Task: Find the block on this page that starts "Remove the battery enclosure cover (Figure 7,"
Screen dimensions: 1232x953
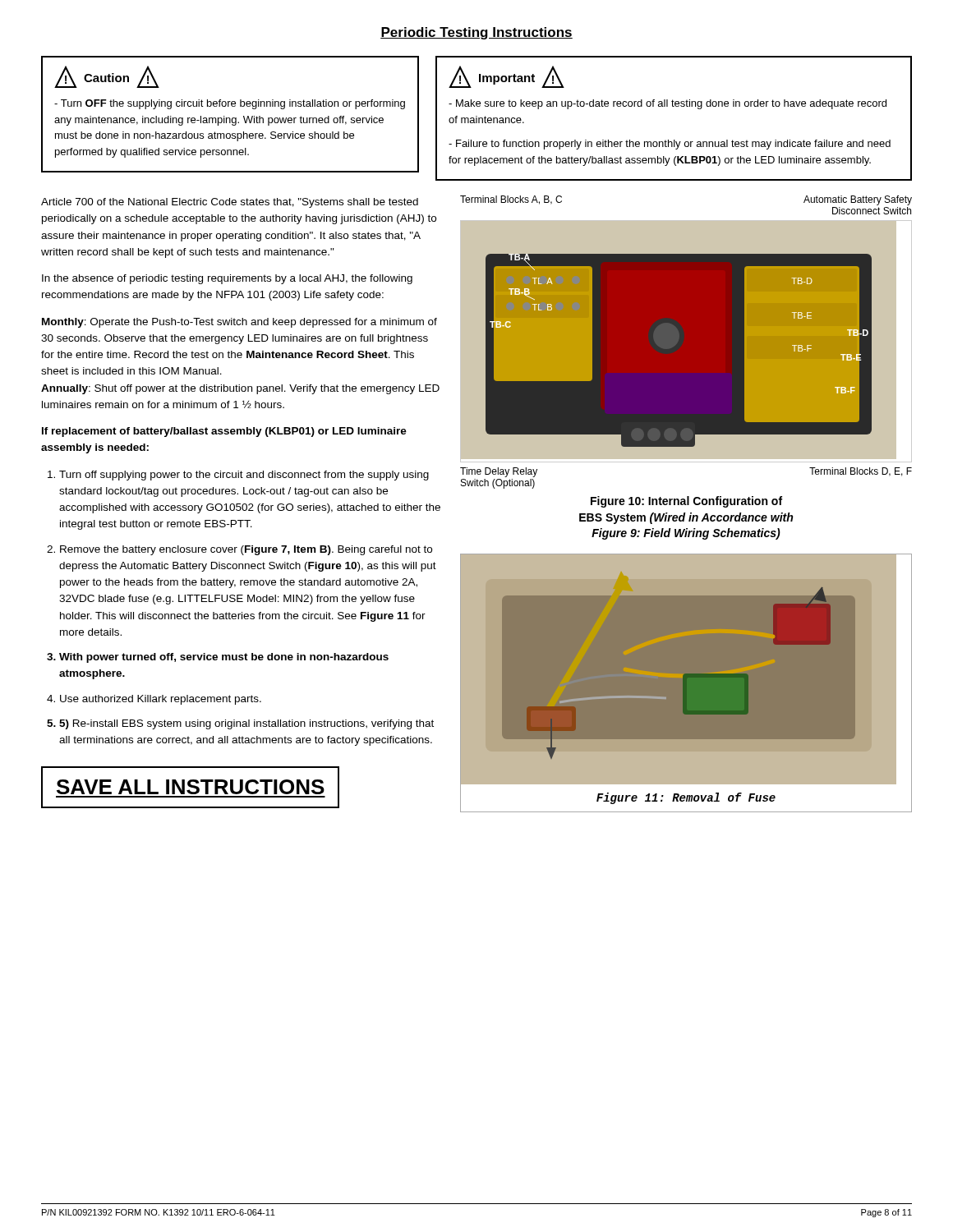Action: click(247, 590)
